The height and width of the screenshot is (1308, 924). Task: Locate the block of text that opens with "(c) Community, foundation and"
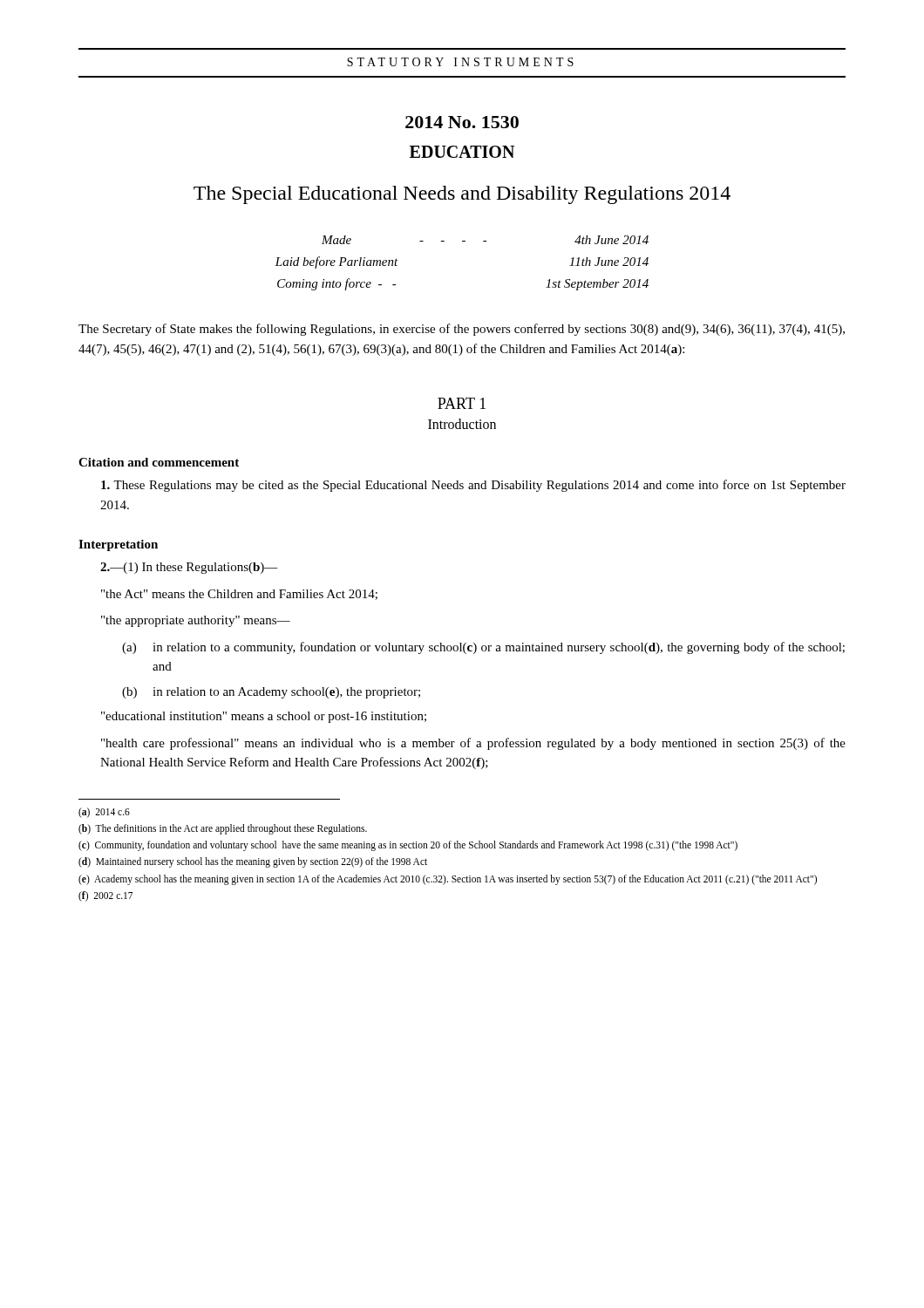[x=408, y=845]
